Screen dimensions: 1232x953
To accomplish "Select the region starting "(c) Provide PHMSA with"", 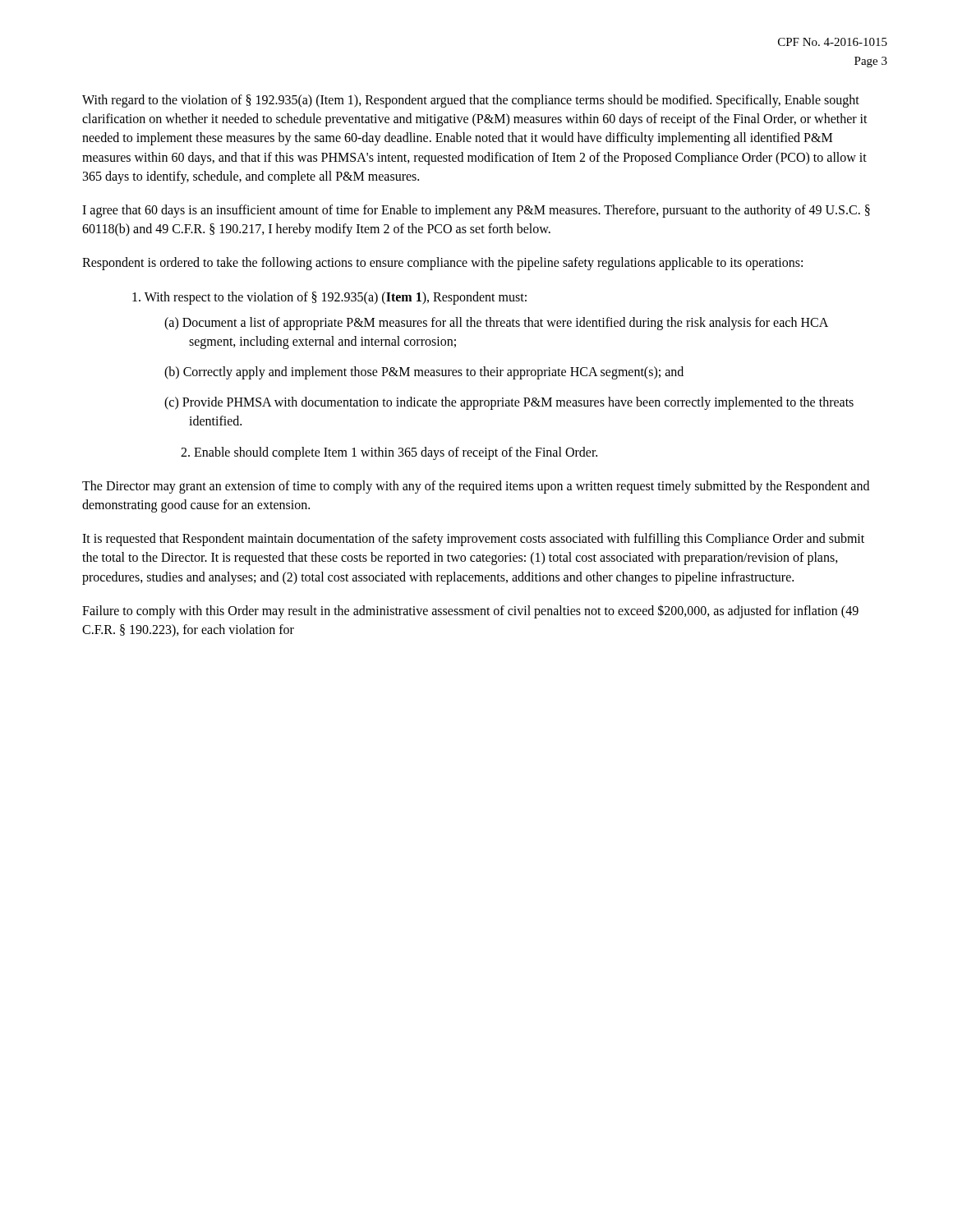I will pos(509,412).
